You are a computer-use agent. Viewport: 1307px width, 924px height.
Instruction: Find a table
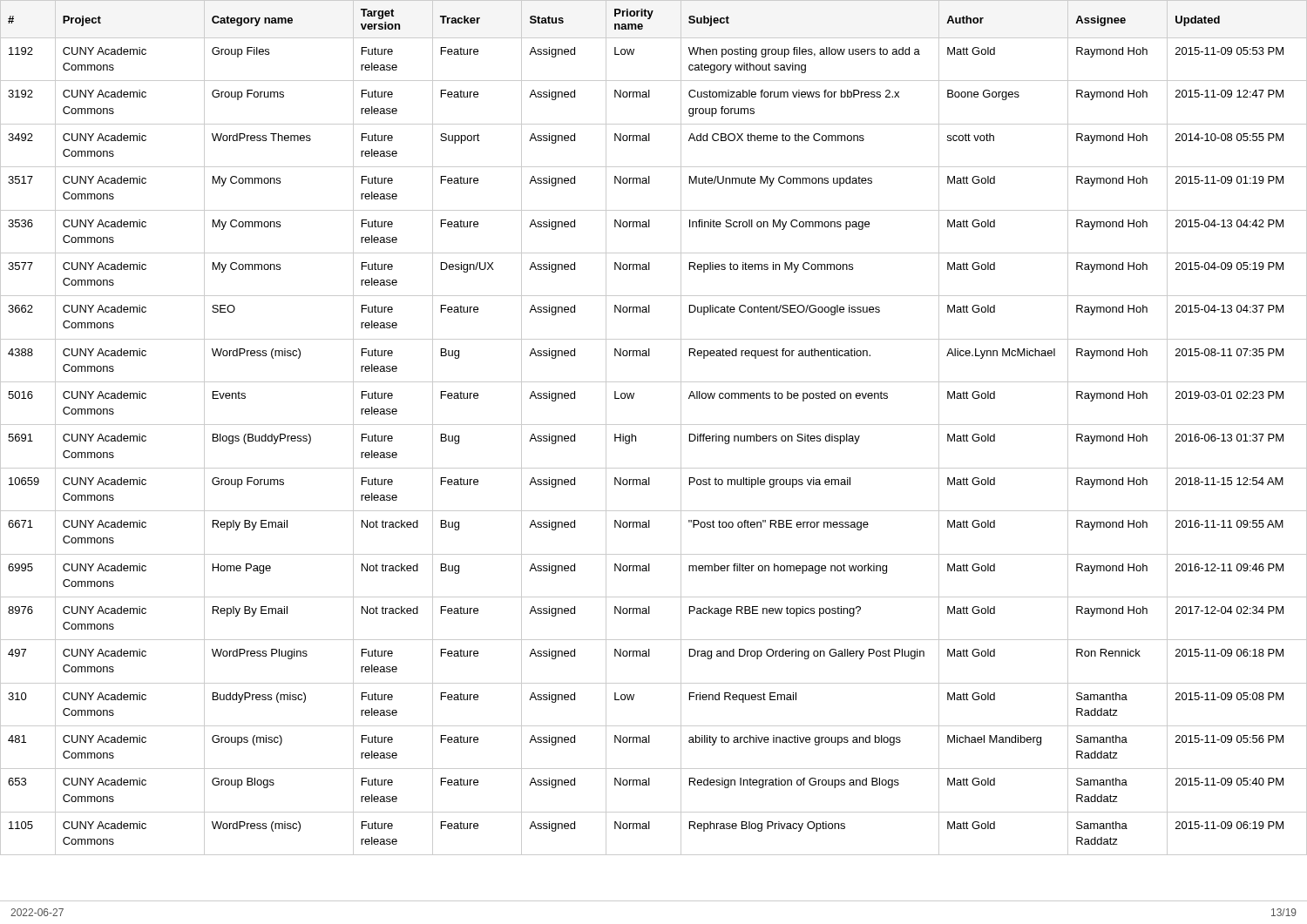tap(654, 444)
